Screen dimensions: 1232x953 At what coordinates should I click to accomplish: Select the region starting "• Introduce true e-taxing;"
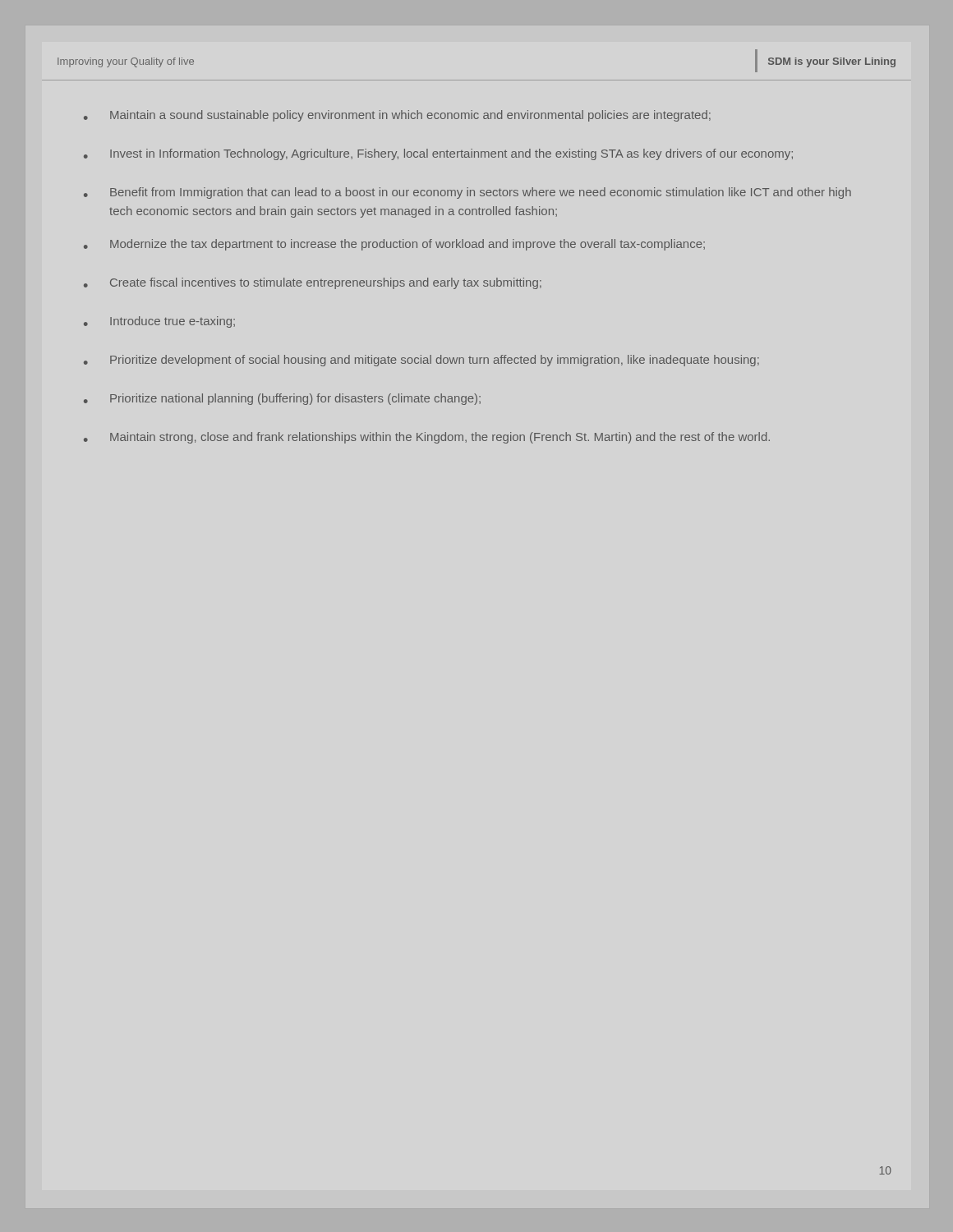click(x=159, y=322)
